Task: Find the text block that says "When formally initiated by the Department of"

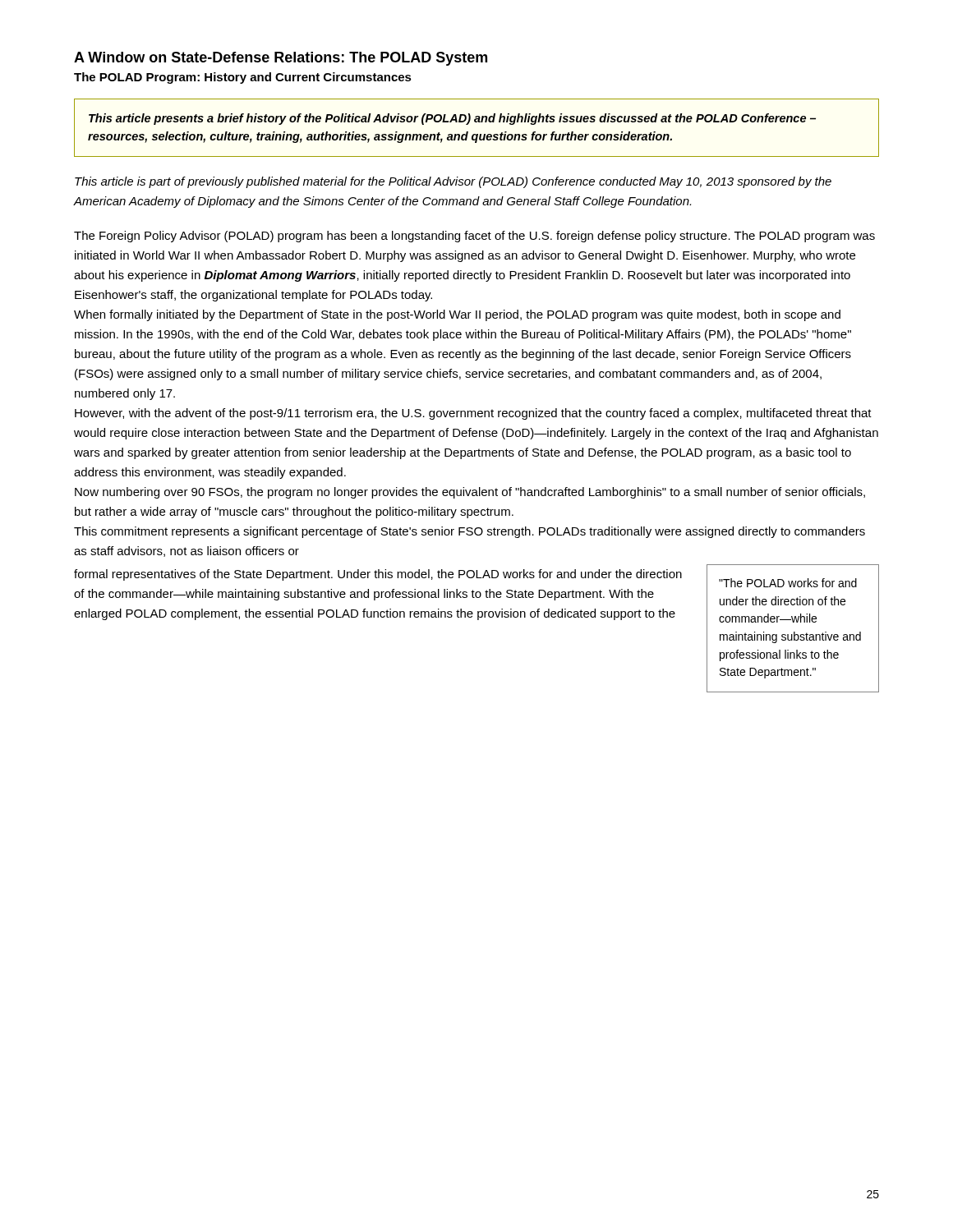Action: coord(463,354)
